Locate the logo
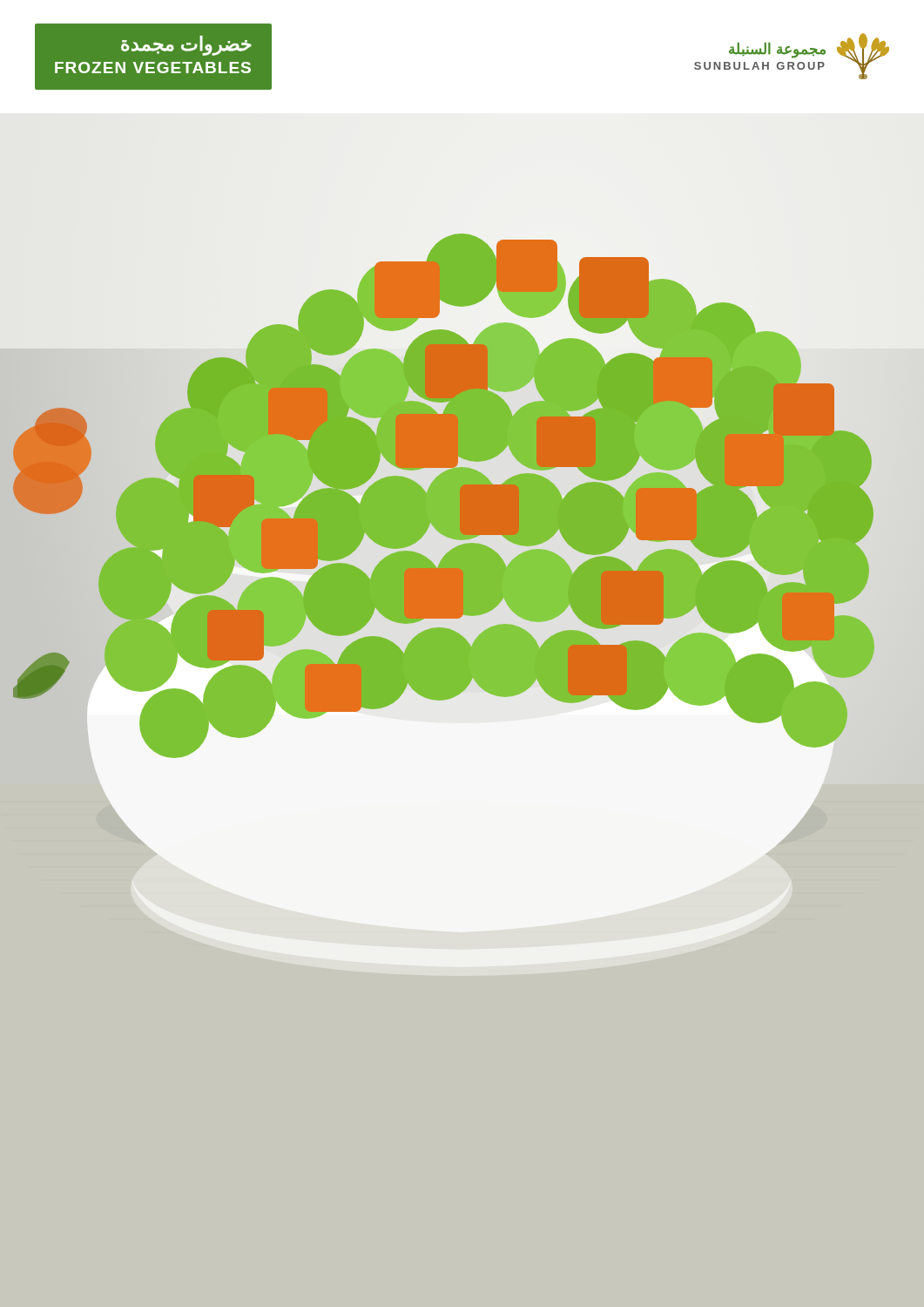 (x=792, y=57)
